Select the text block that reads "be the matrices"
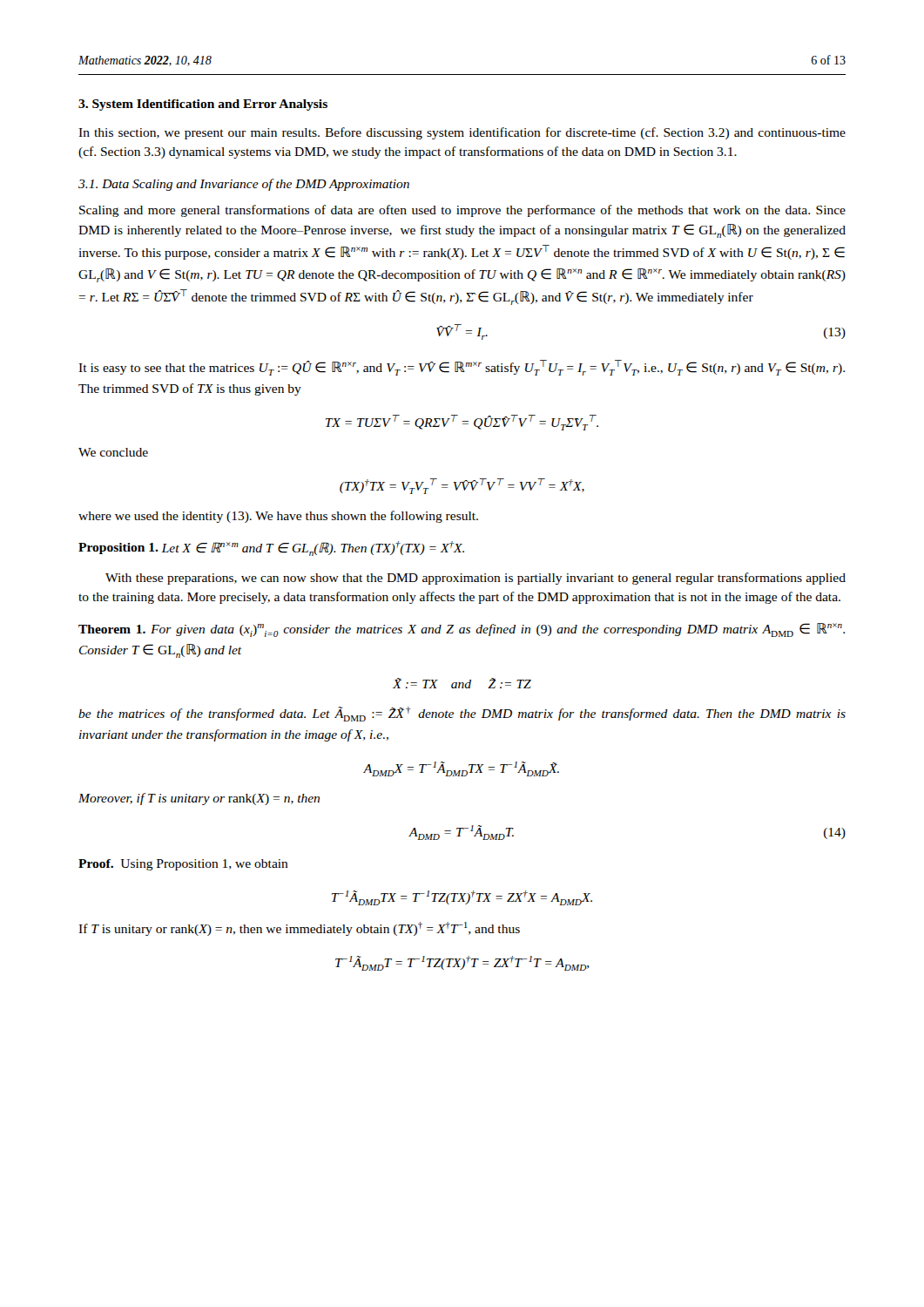924x1307 pixels. click(x=462, y=723)
